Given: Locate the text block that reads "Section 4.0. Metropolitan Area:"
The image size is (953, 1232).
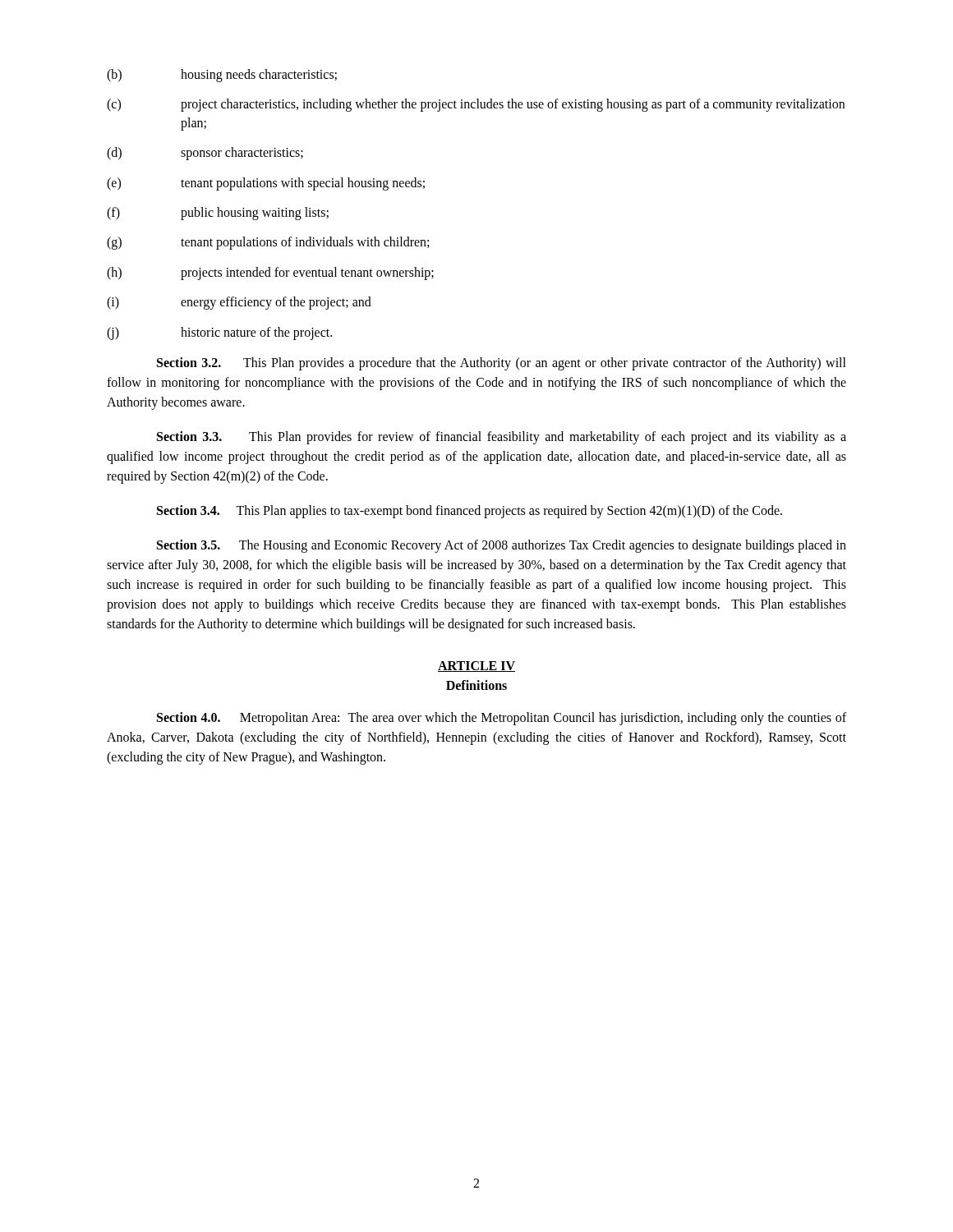Looking at the screenshot, I should point(476,737).
